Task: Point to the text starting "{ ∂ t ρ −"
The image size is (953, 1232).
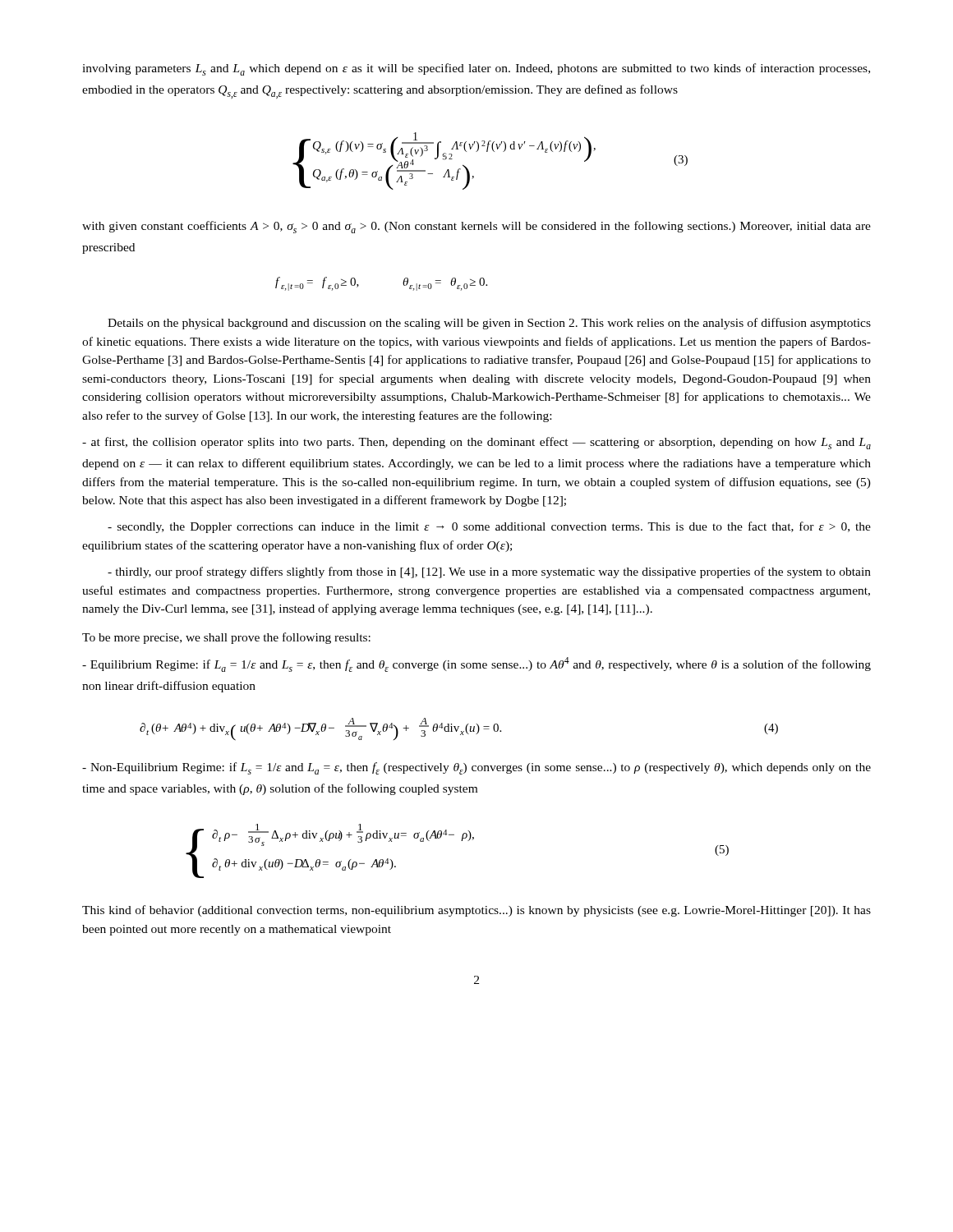Action: point(476,849)
